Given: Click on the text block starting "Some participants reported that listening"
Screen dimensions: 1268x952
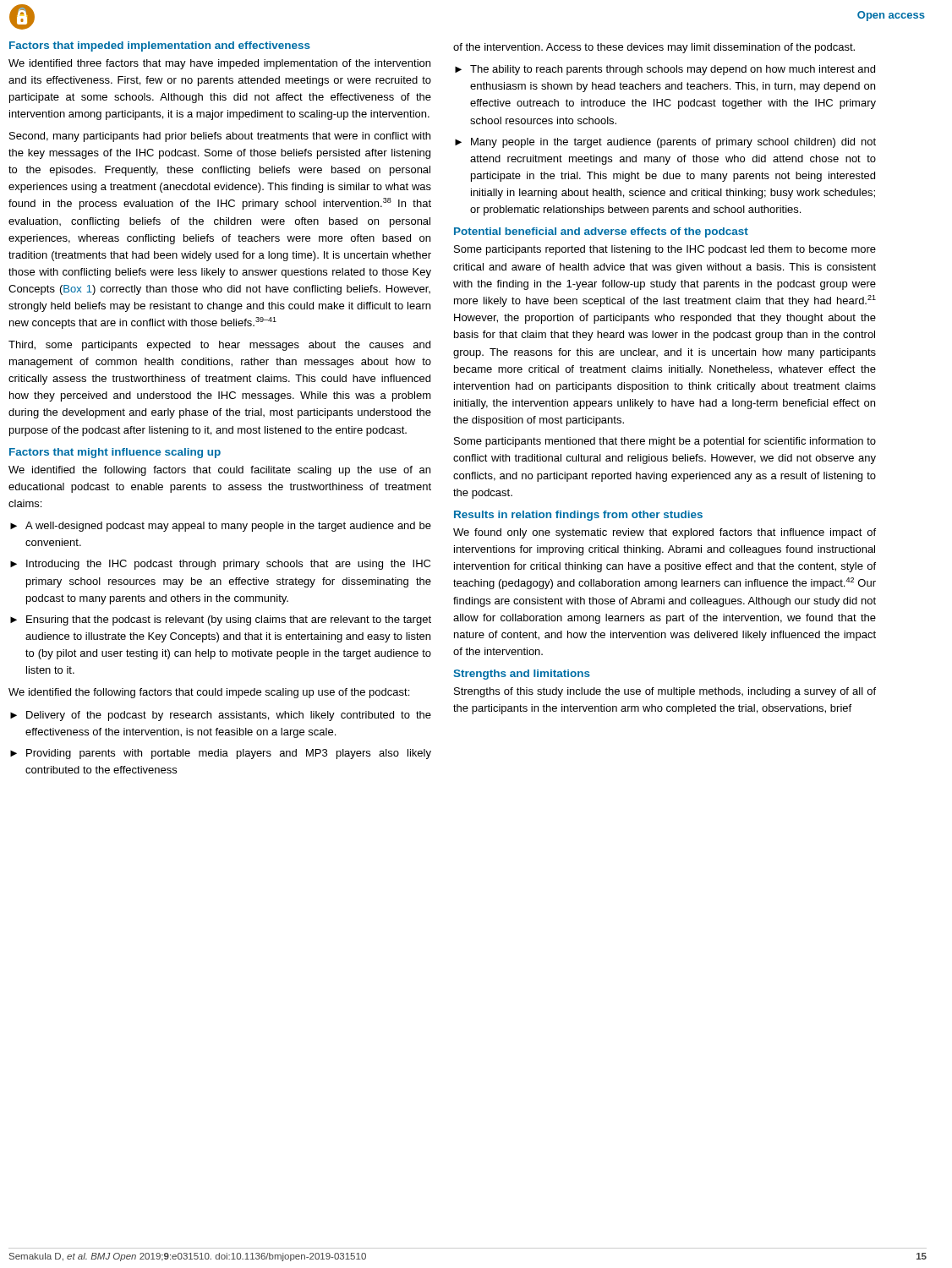Looking at the screenshot, I should coord(665,371).
